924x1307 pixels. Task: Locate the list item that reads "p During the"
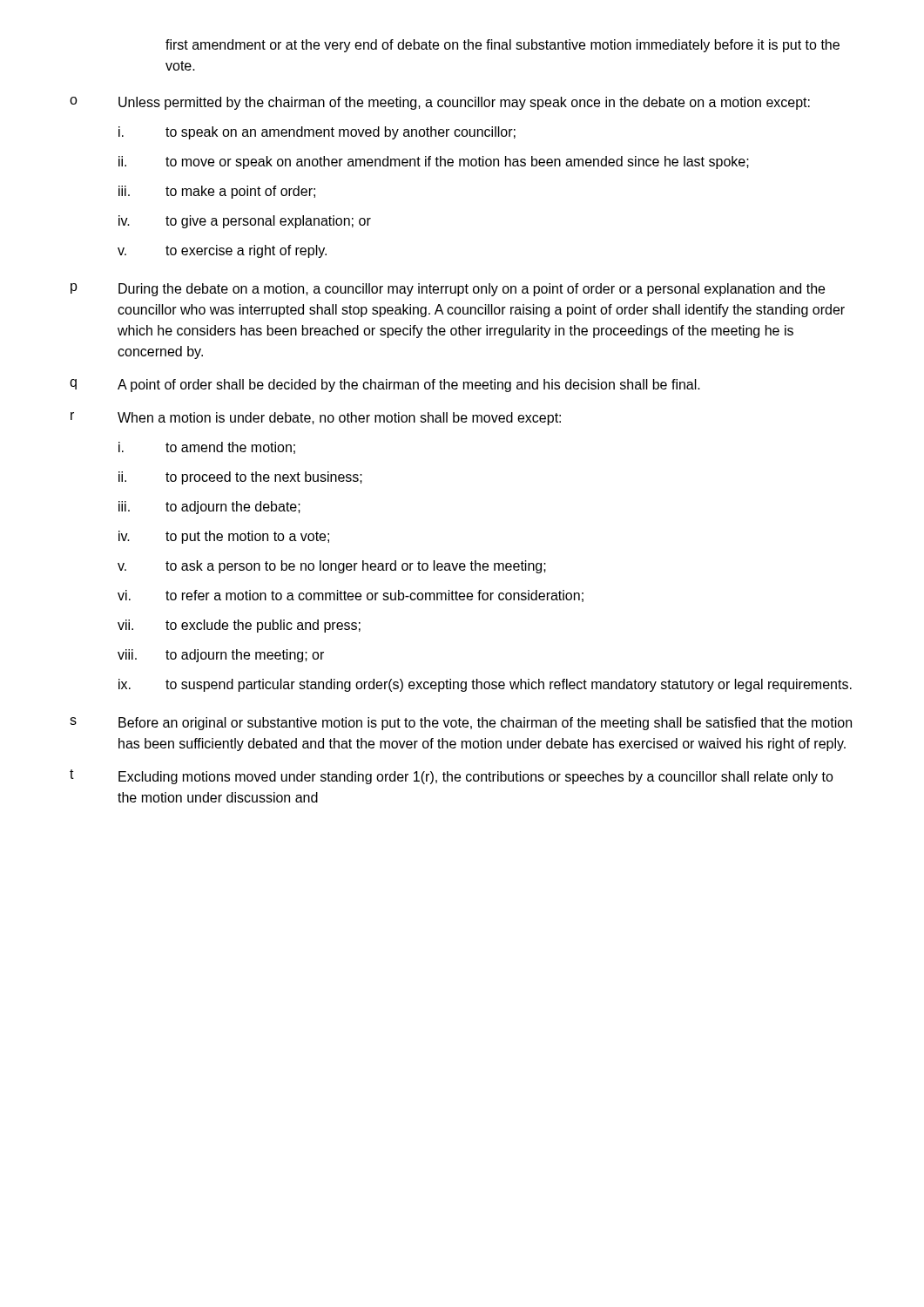coord(462,321)
